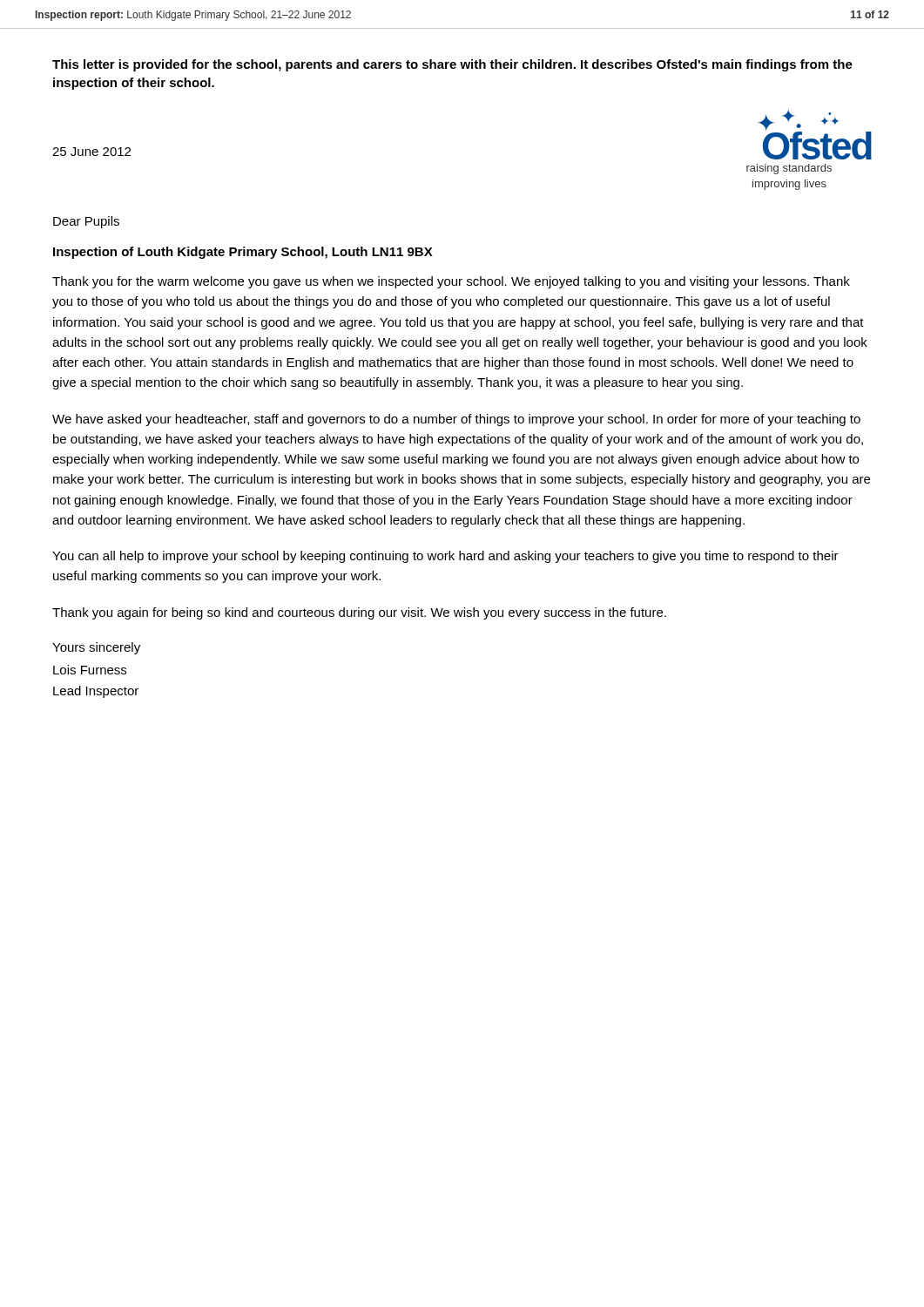Find the block starting "Thank you for the"
This screenshot has width=924, height=1307.
[x=460, y=332]
